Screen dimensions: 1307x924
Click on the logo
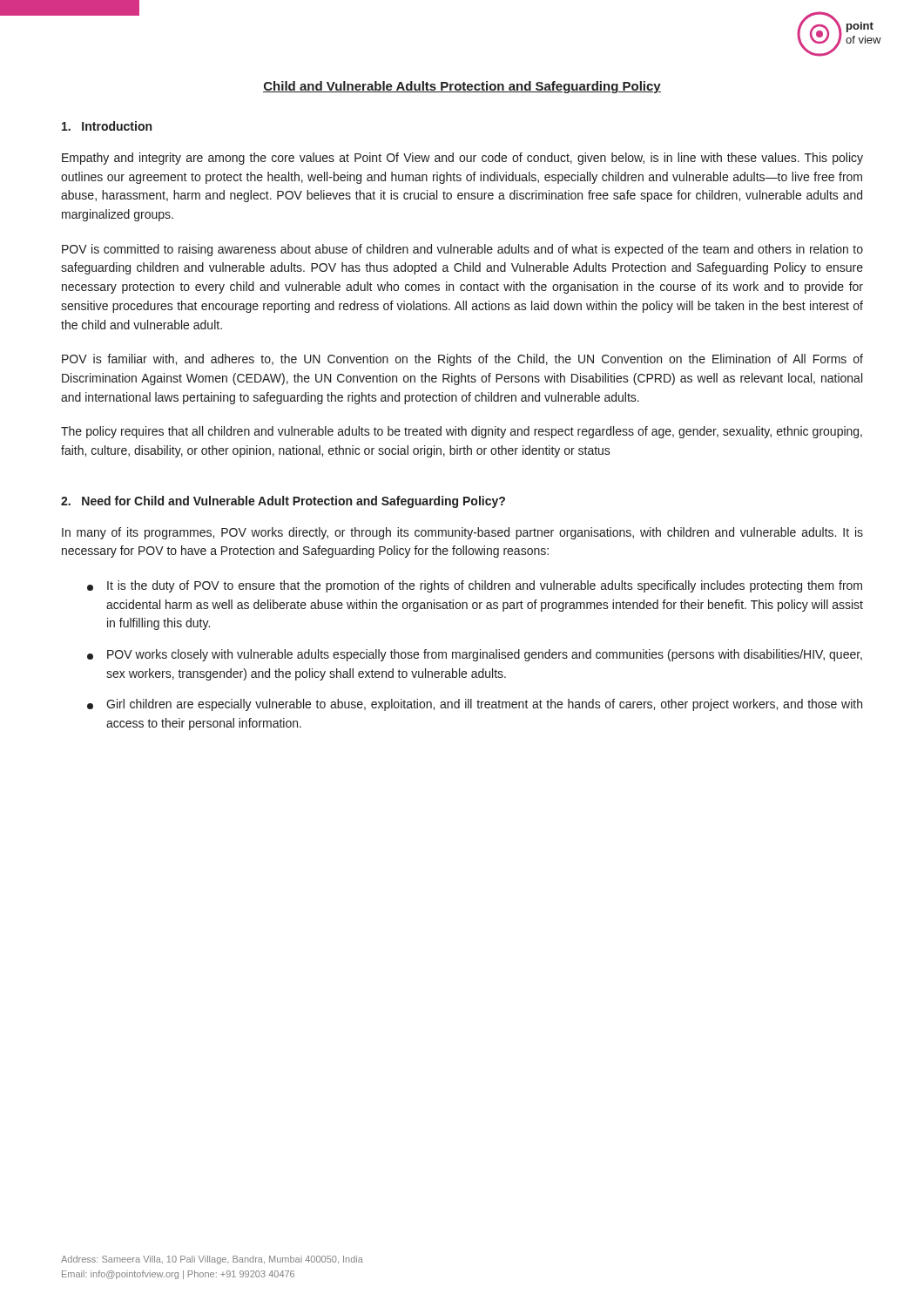click(x=841, y=34)
